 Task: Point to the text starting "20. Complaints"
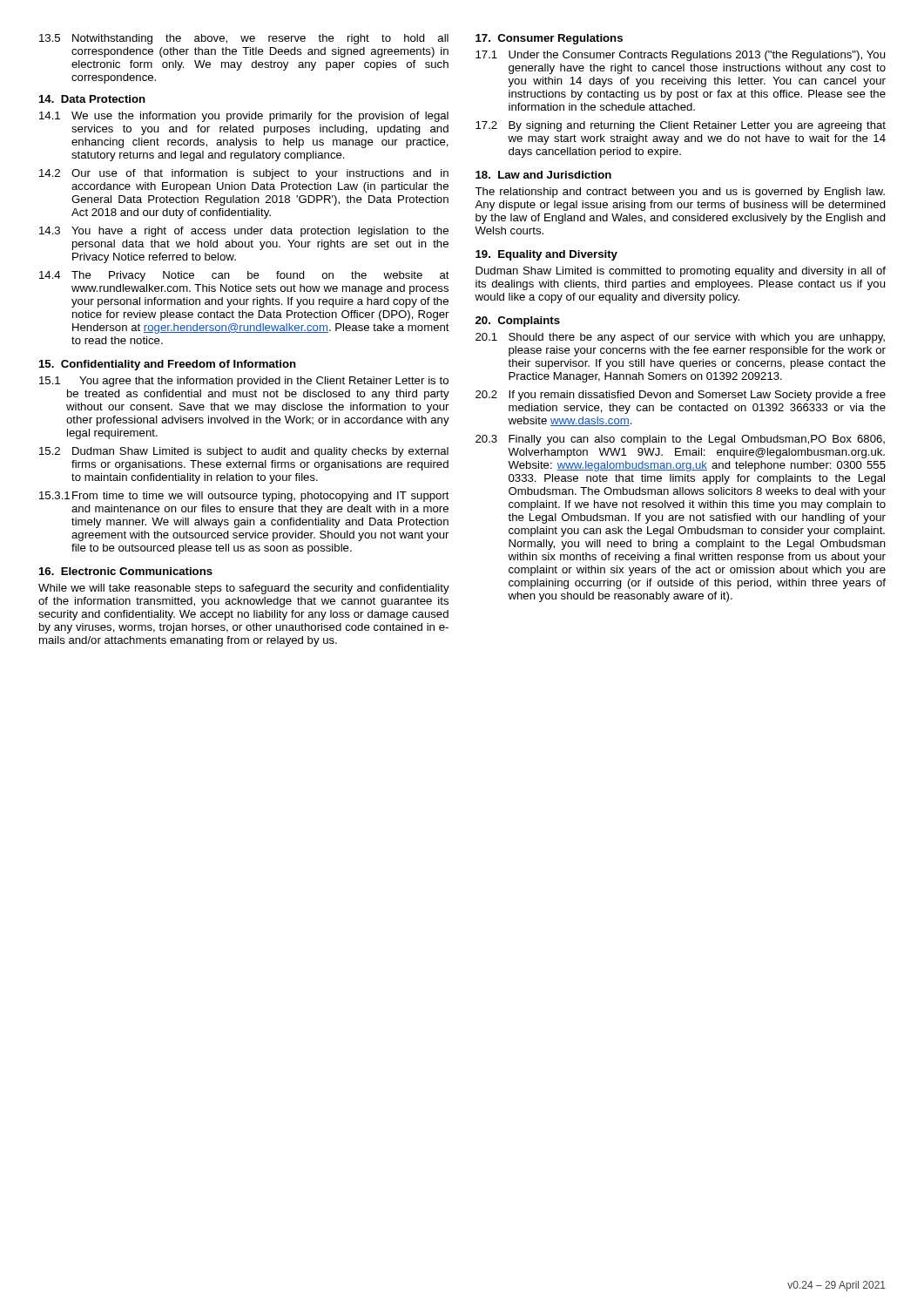coord(517,320)
